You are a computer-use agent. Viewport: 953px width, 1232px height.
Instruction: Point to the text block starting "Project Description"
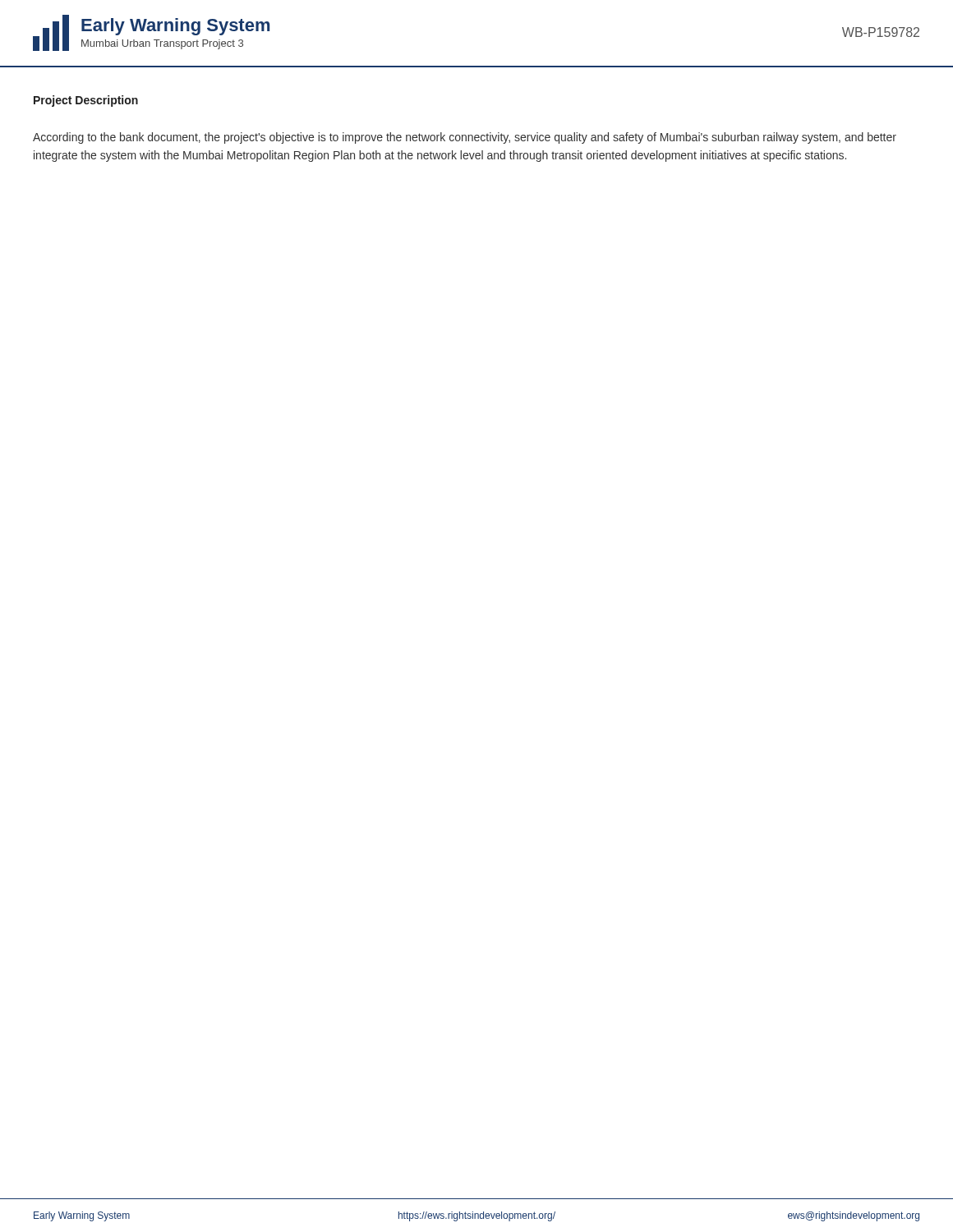pyautogui.click(x=86, y=100)
